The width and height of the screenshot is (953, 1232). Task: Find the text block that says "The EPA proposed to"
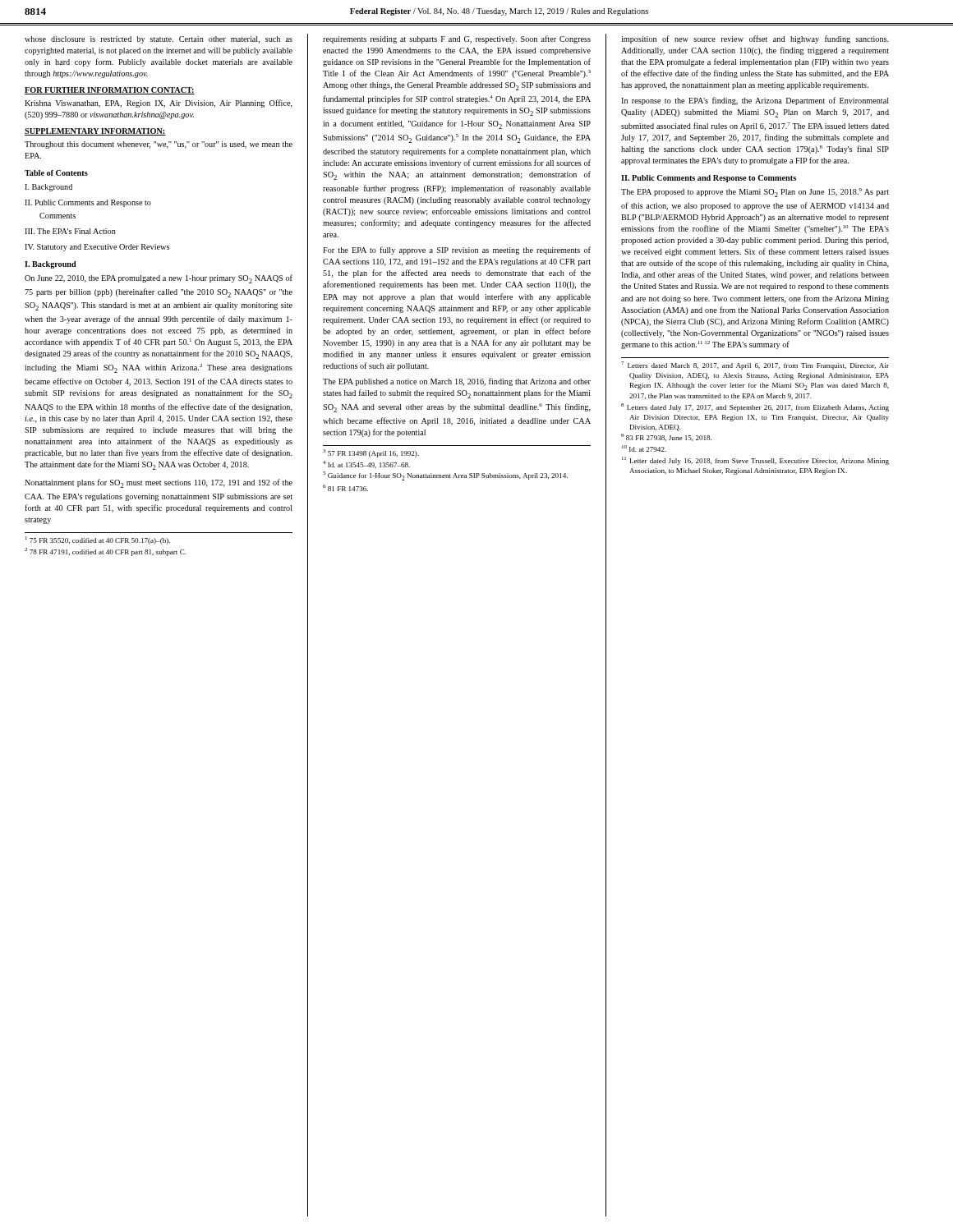pyautogui.click(x=755, y=269)
